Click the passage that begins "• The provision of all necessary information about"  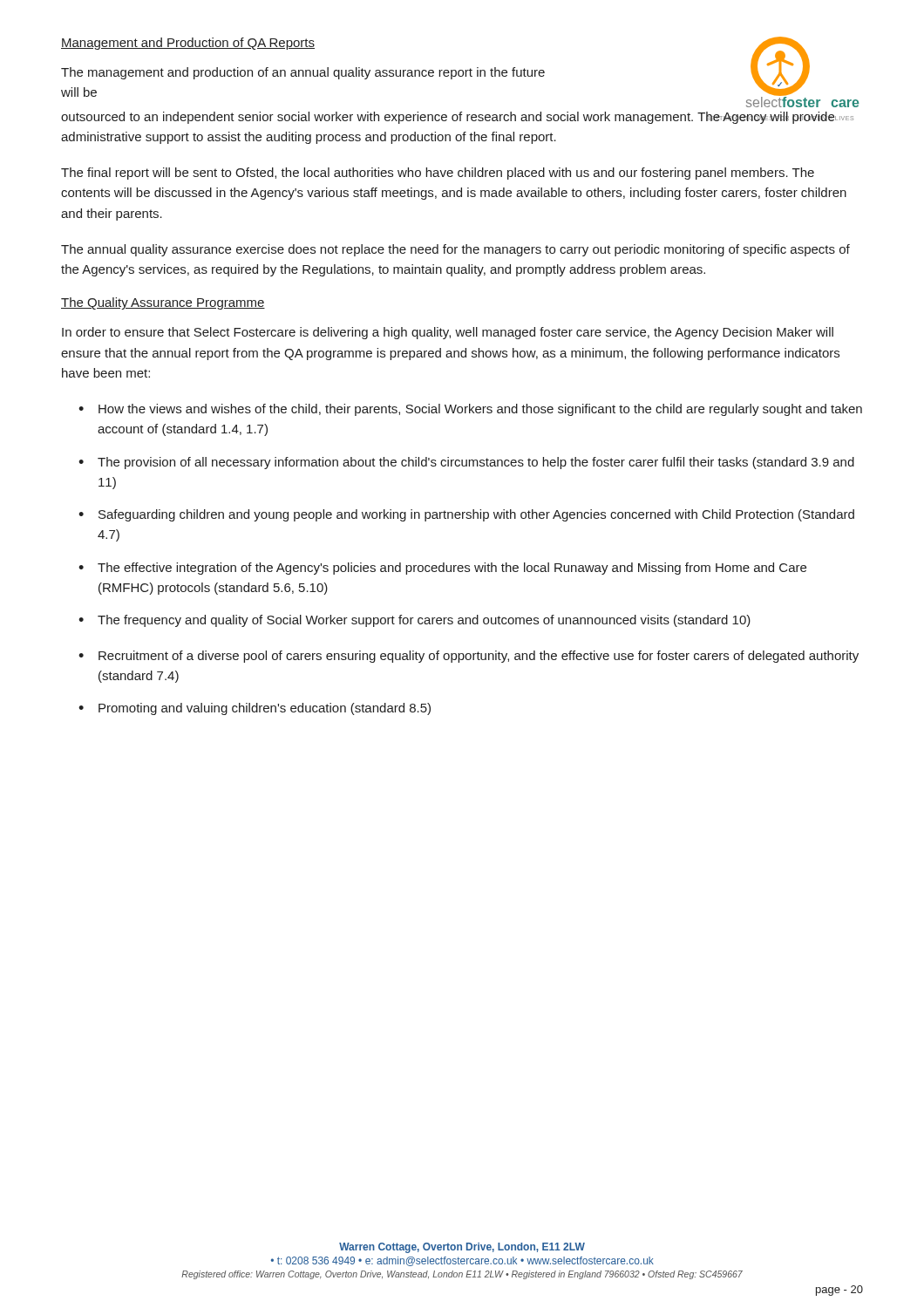(x=471, y=472)
